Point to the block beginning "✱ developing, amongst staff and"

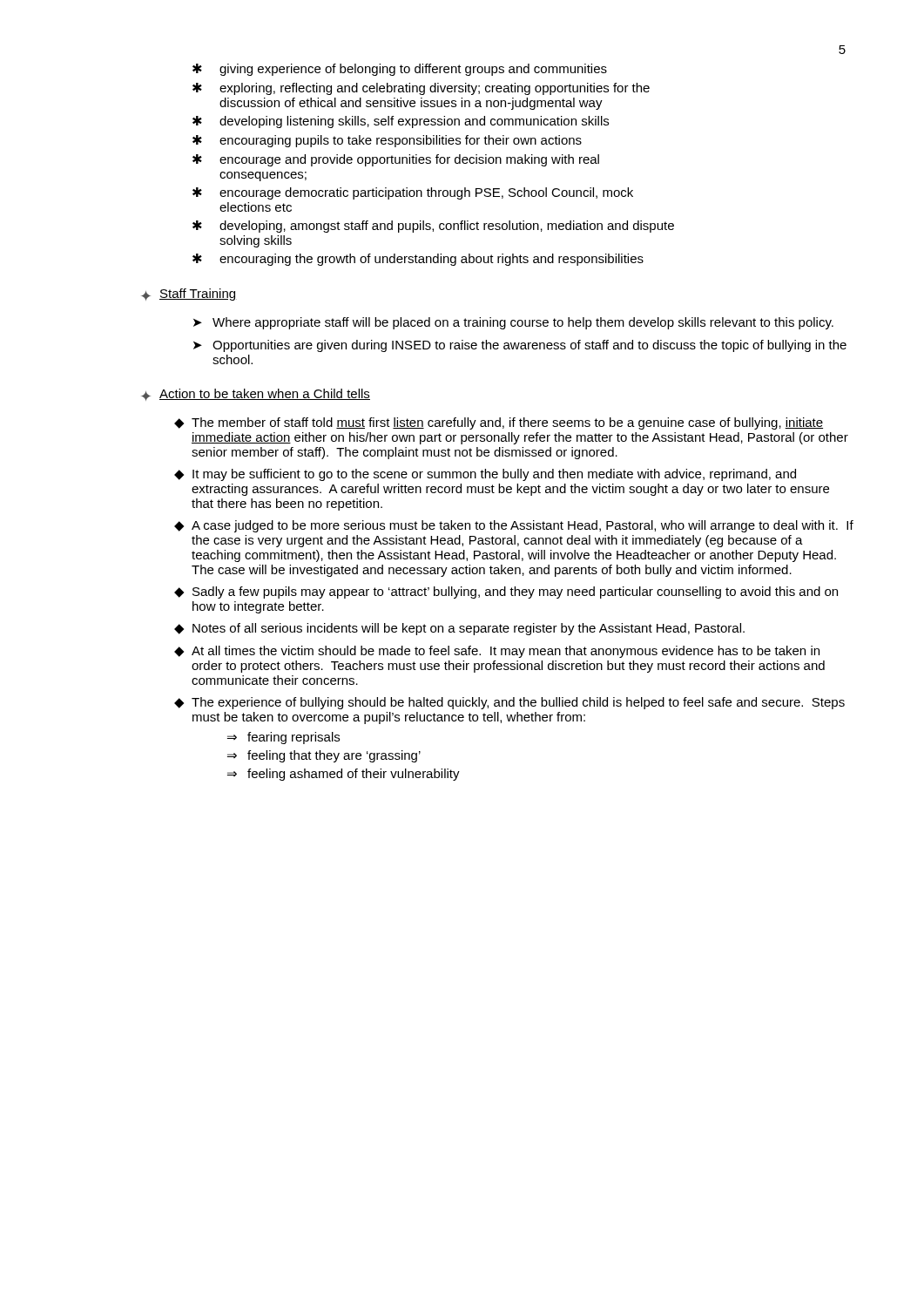click(523, 233)
